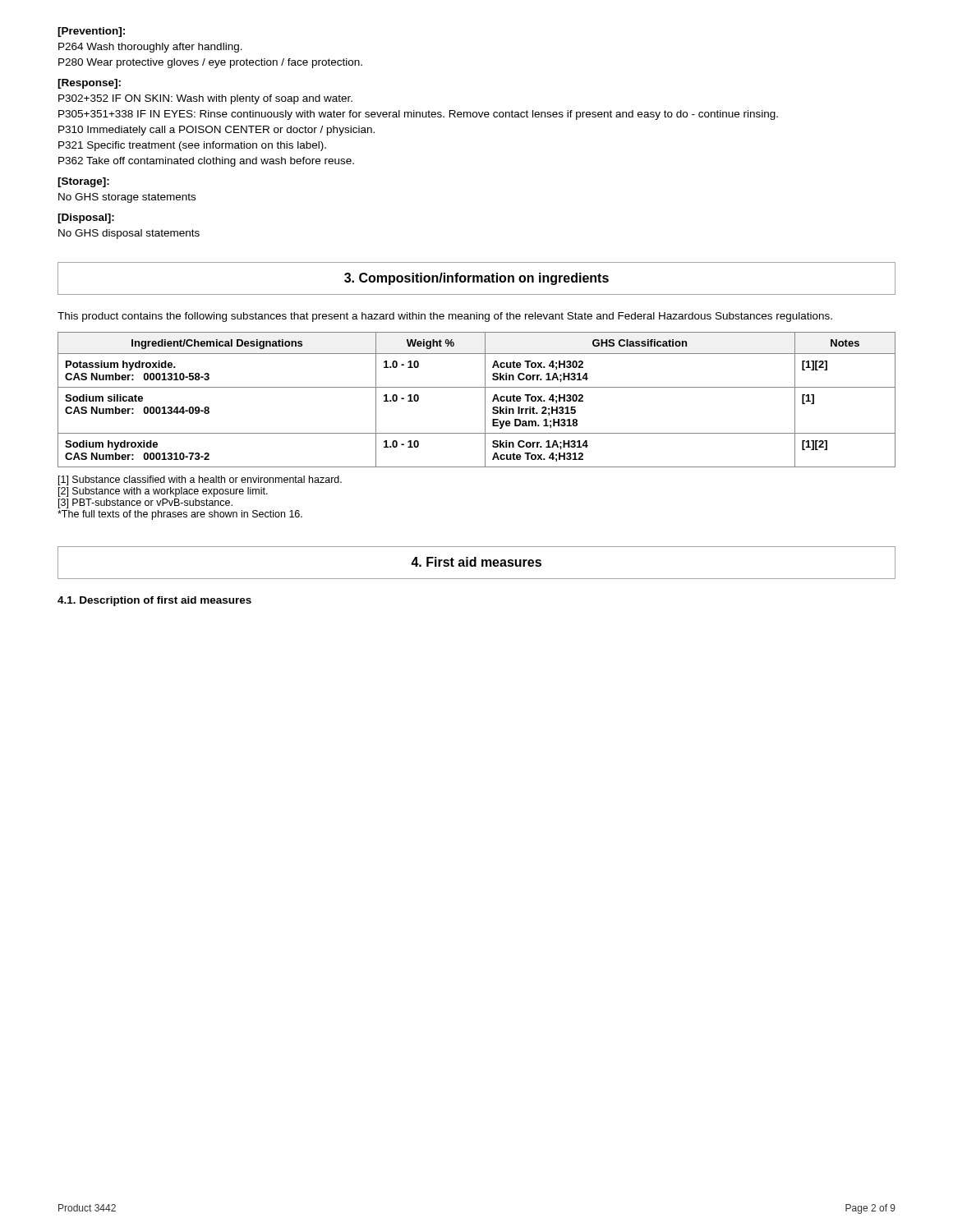The width and height of the screenshot is (953, 1232).
Task: Navigate to the block starting "P310 Immediately call a POISON CENTER"
Action: (216, 131)
